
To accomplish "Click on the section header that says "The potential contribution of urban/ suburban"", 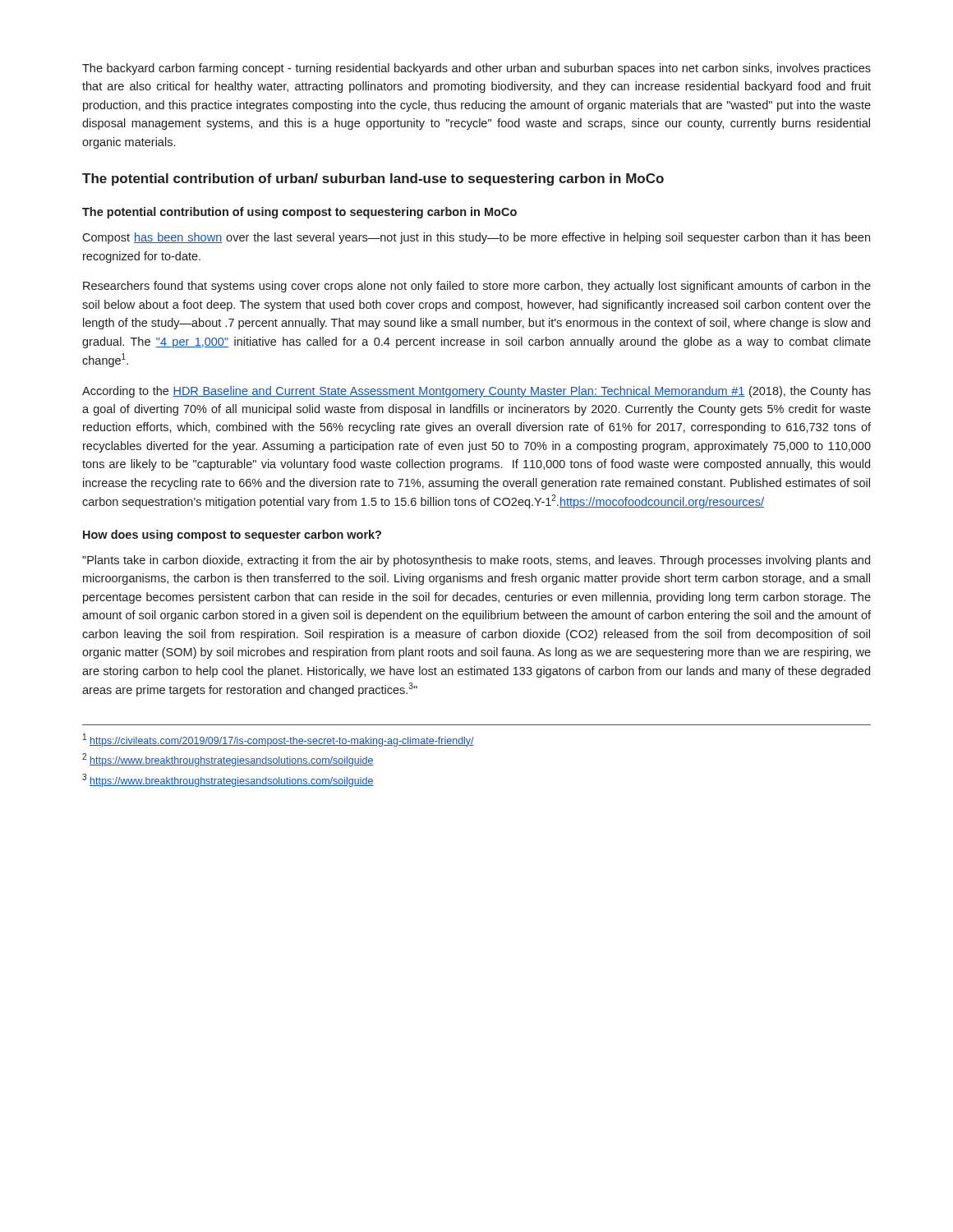I will (476, 179).
